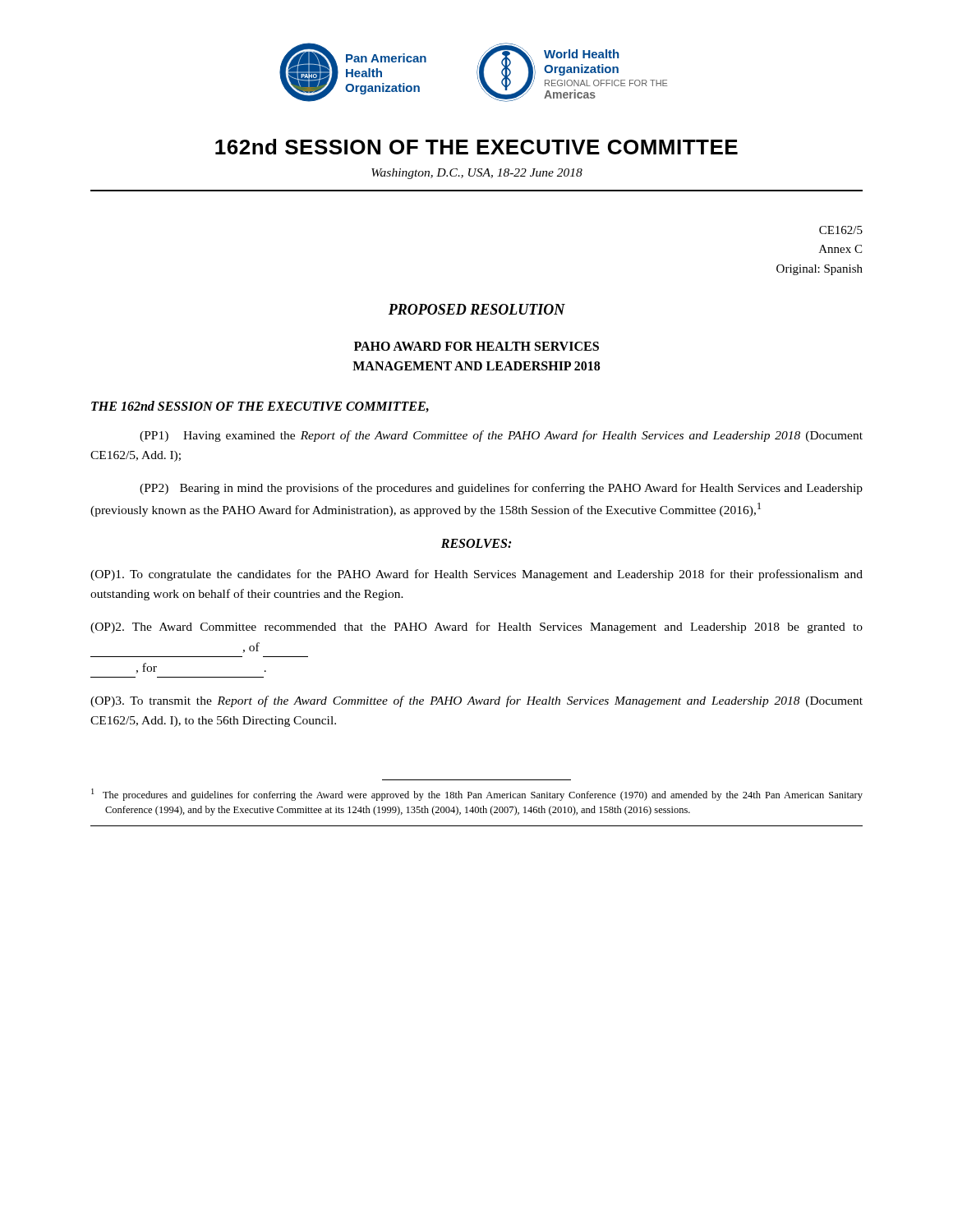Screen dimensions: 1232x953
Task: Select the text starting "(PP1) Having examined the"
Action: [476, 445]
